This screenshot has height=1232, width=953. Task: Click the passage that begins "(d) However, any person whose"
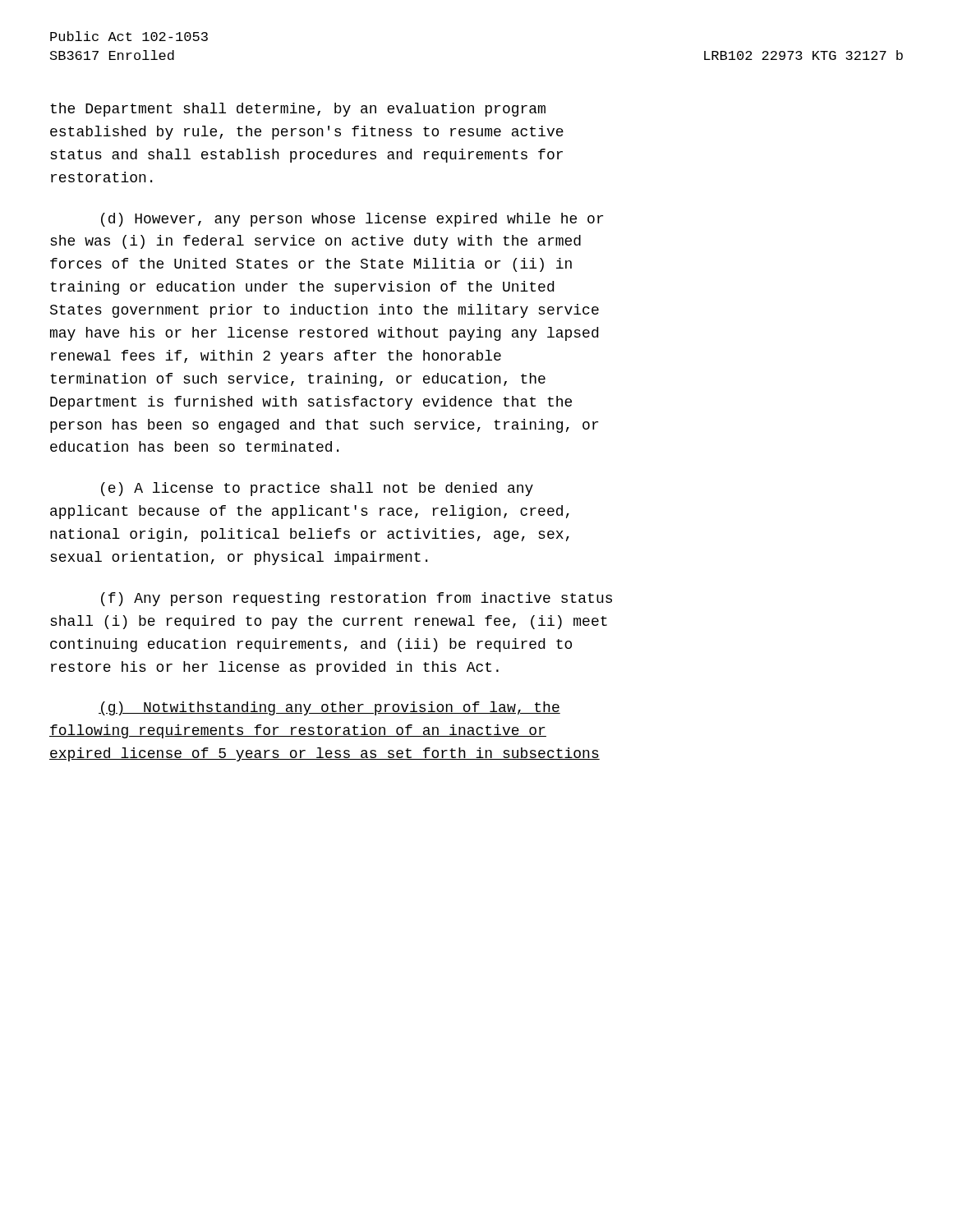[327, 333]
